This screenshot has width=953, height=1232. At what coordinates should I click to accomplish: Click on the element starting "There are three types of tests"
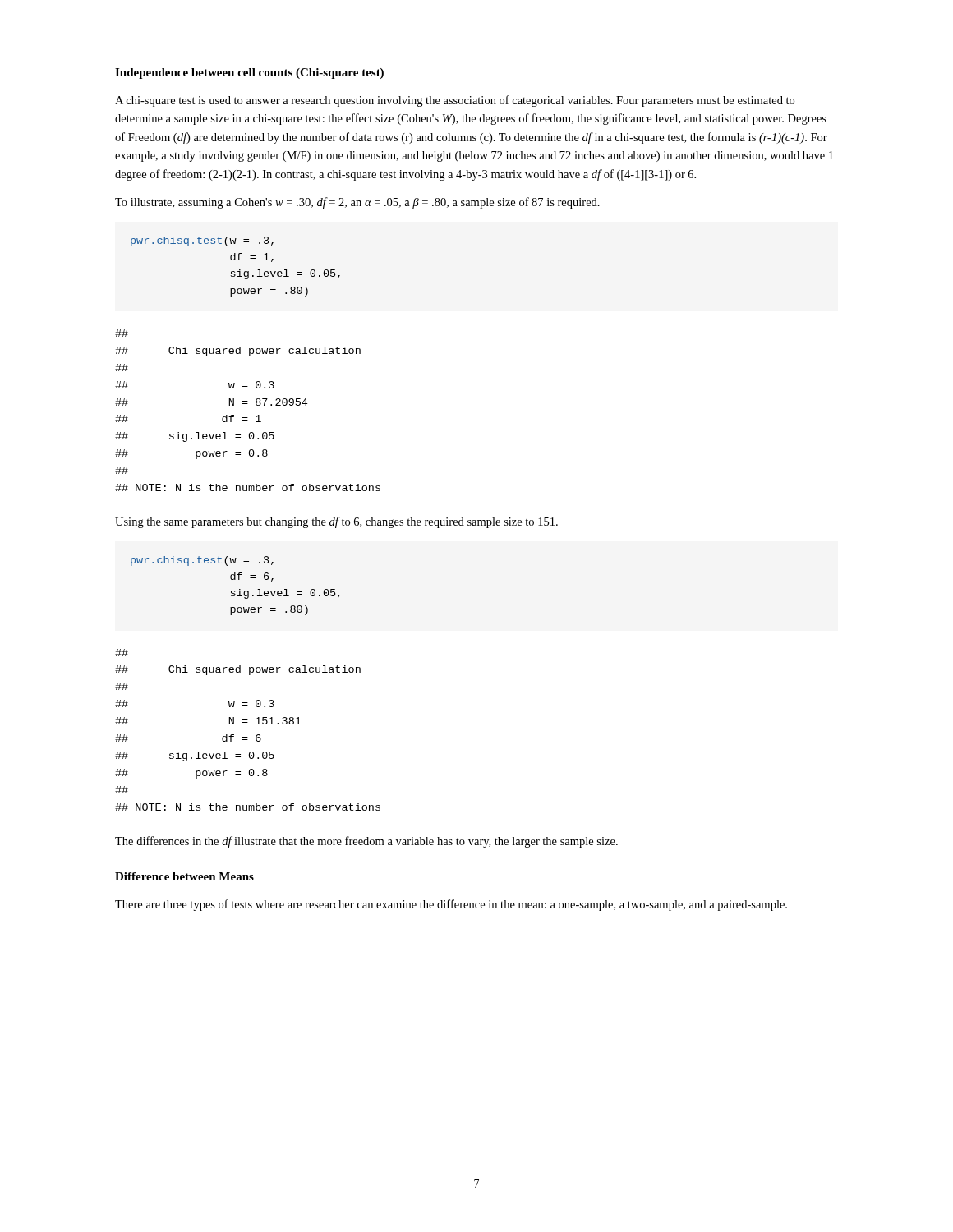pos(451,904)
